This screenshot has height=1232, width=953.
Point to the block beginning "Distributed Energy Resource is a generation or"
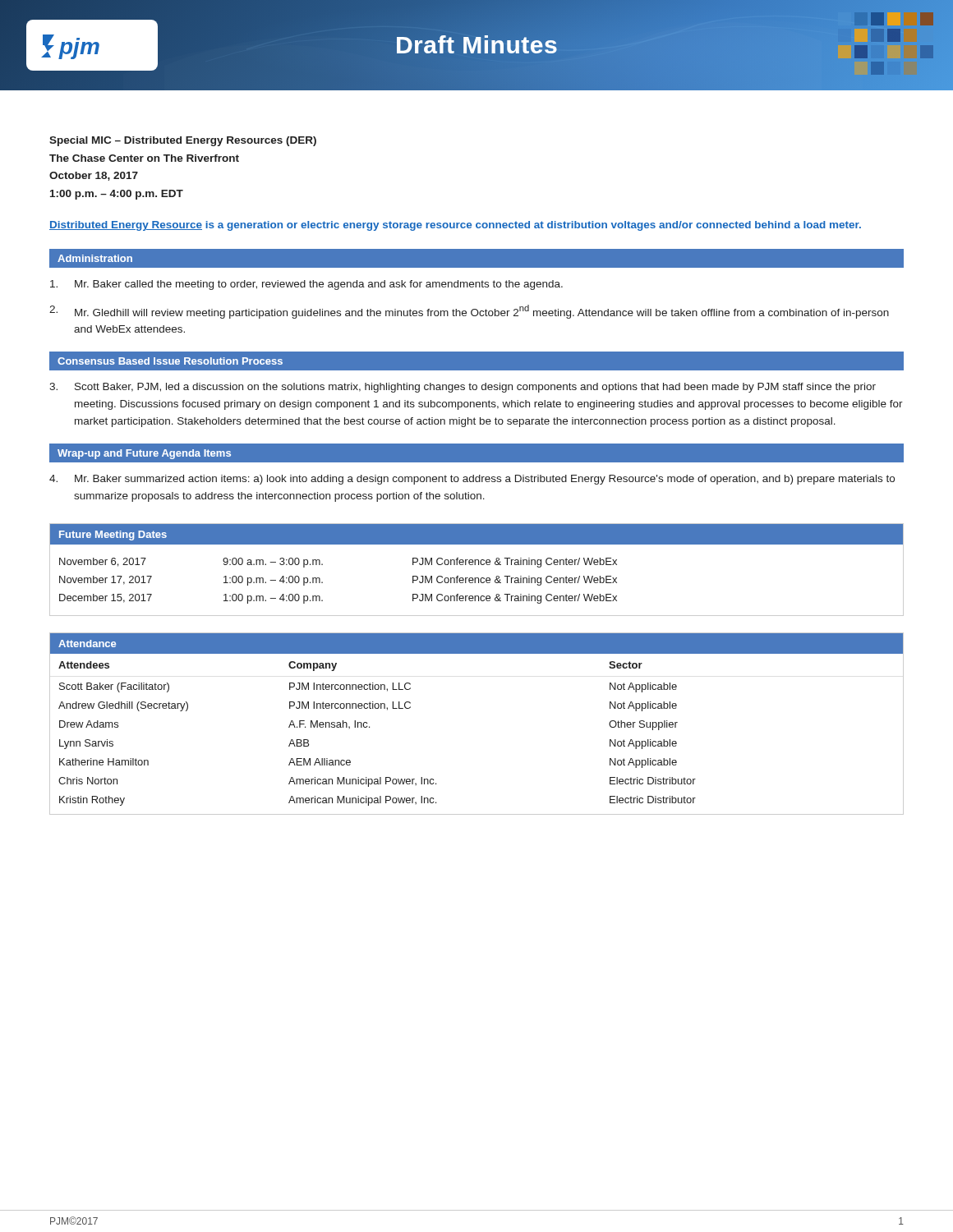(455, 225)
